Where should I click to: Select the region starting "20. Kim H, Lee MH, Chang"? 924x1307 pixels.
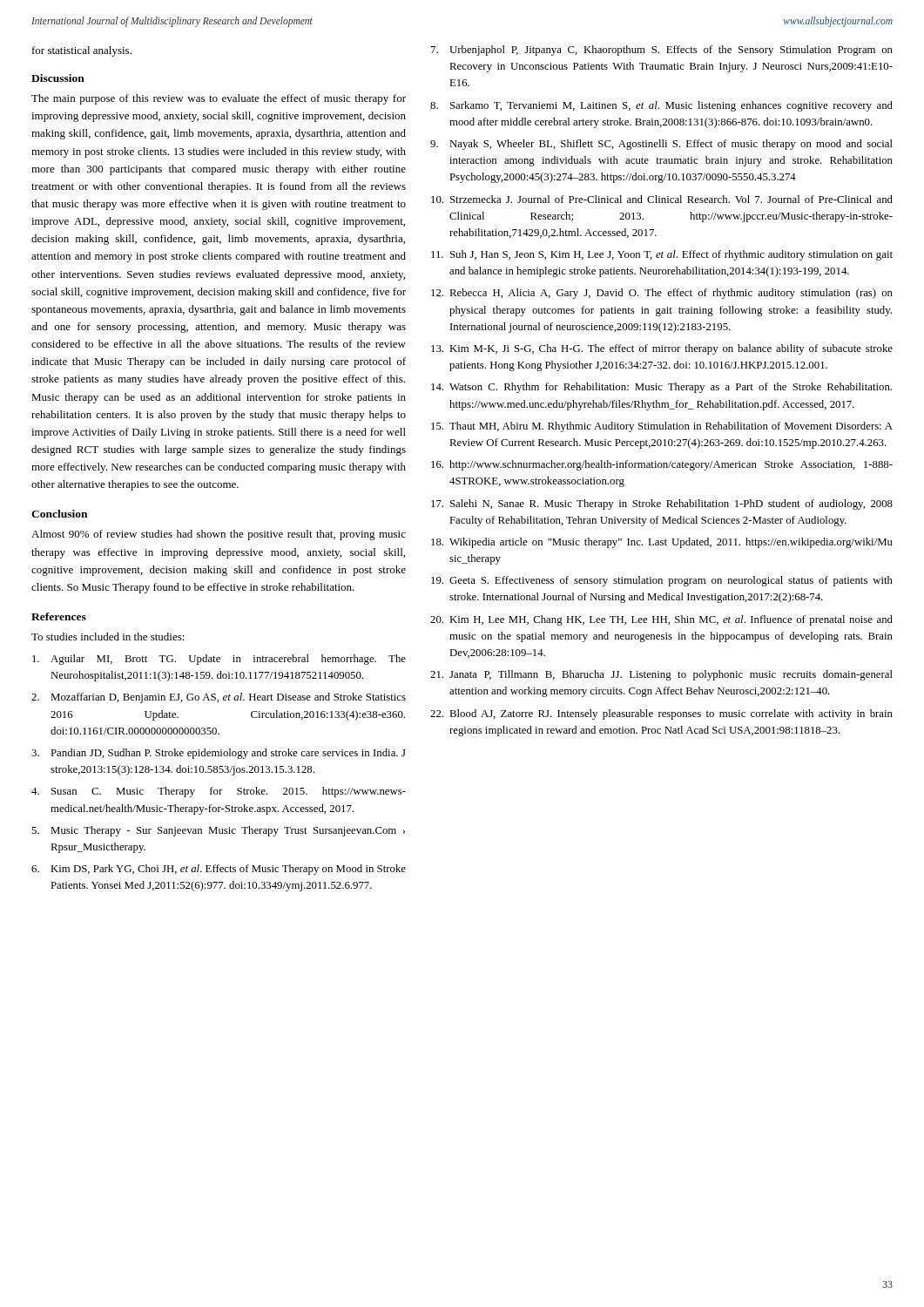(x=661, y=636)
